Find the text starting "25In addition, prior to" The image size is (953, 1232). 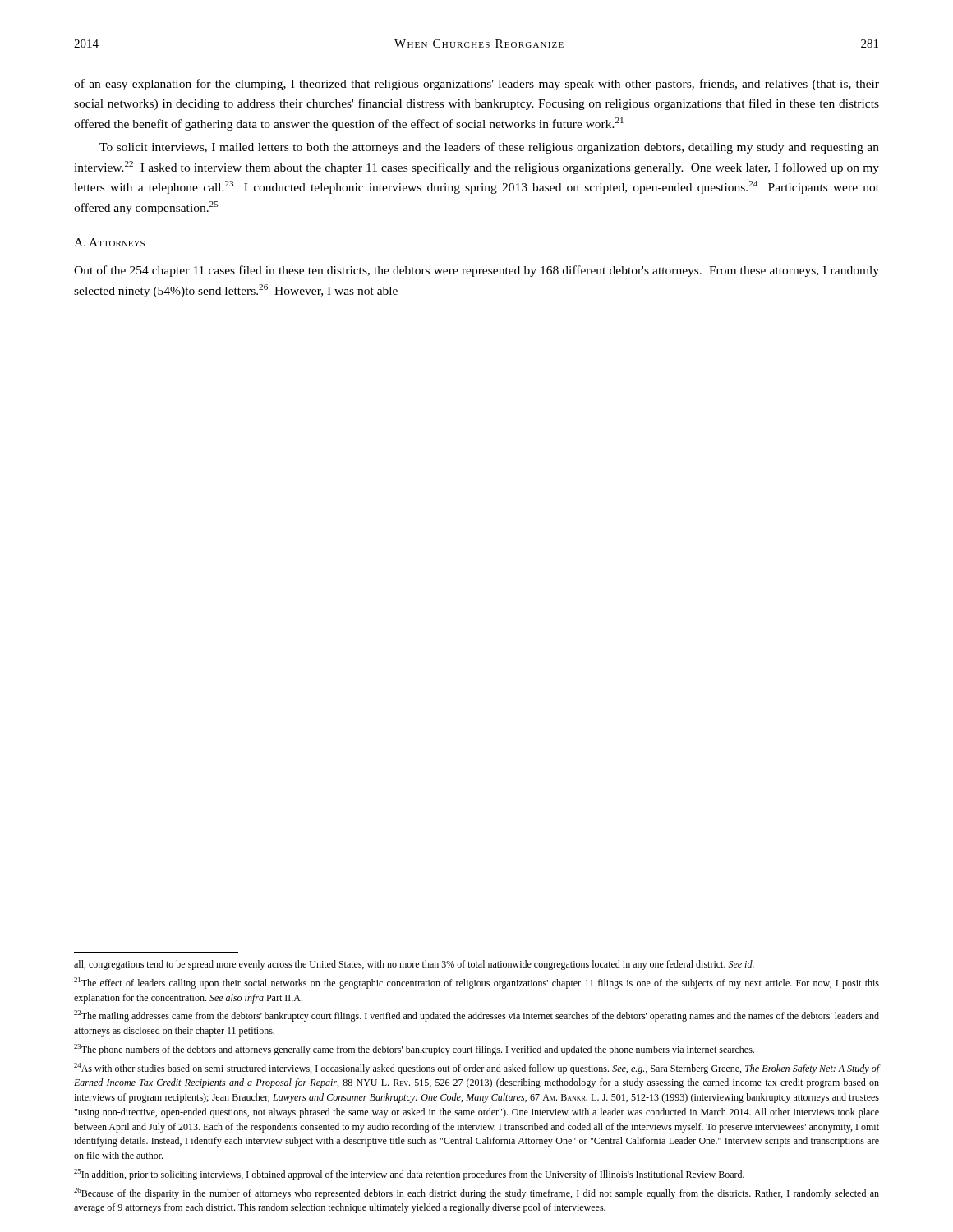[x=476, y=1175]
